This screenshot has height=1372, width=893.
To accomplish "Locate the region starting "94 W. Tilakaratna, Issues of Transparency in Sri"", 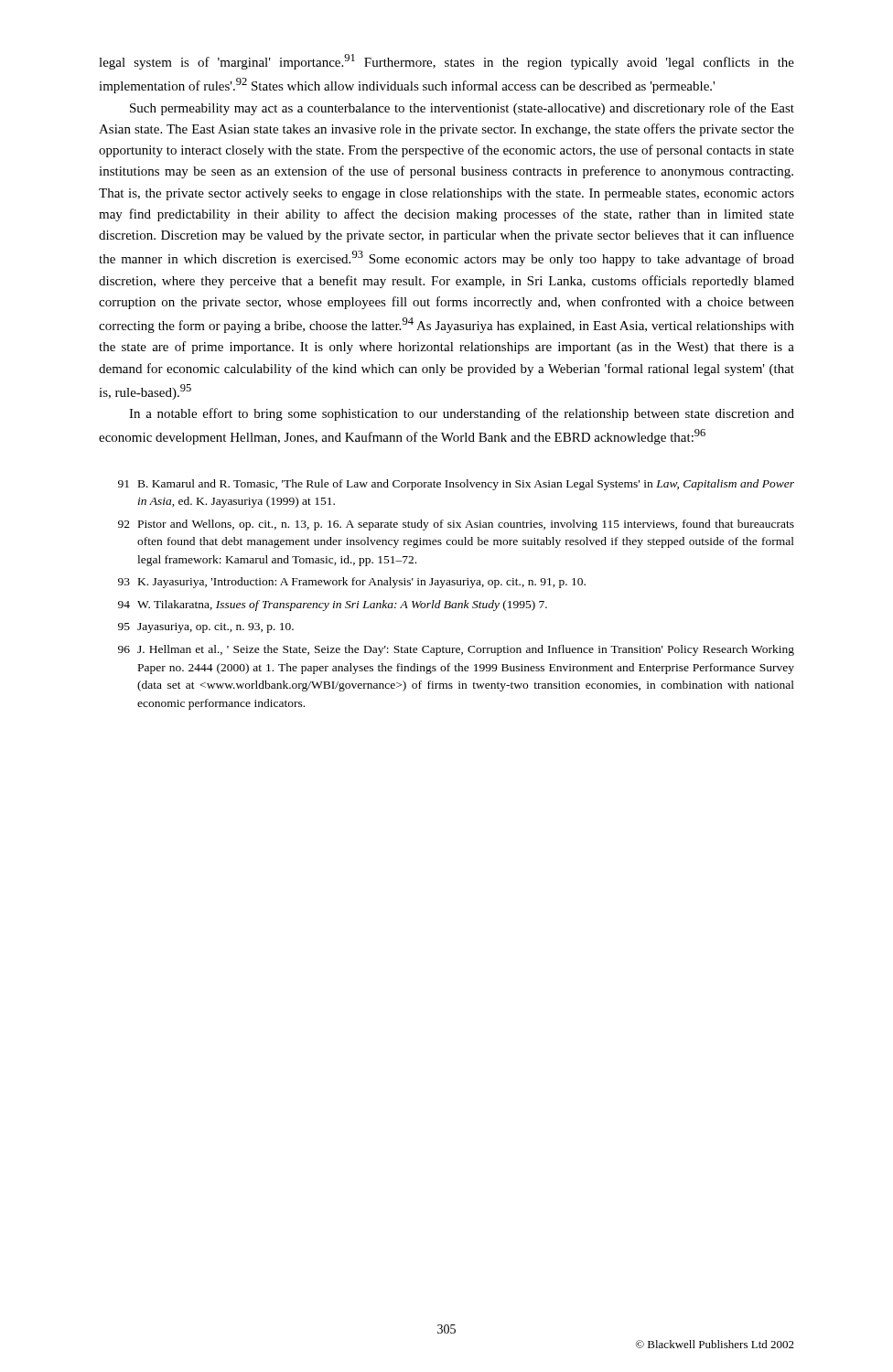I will tap(446, 604).
